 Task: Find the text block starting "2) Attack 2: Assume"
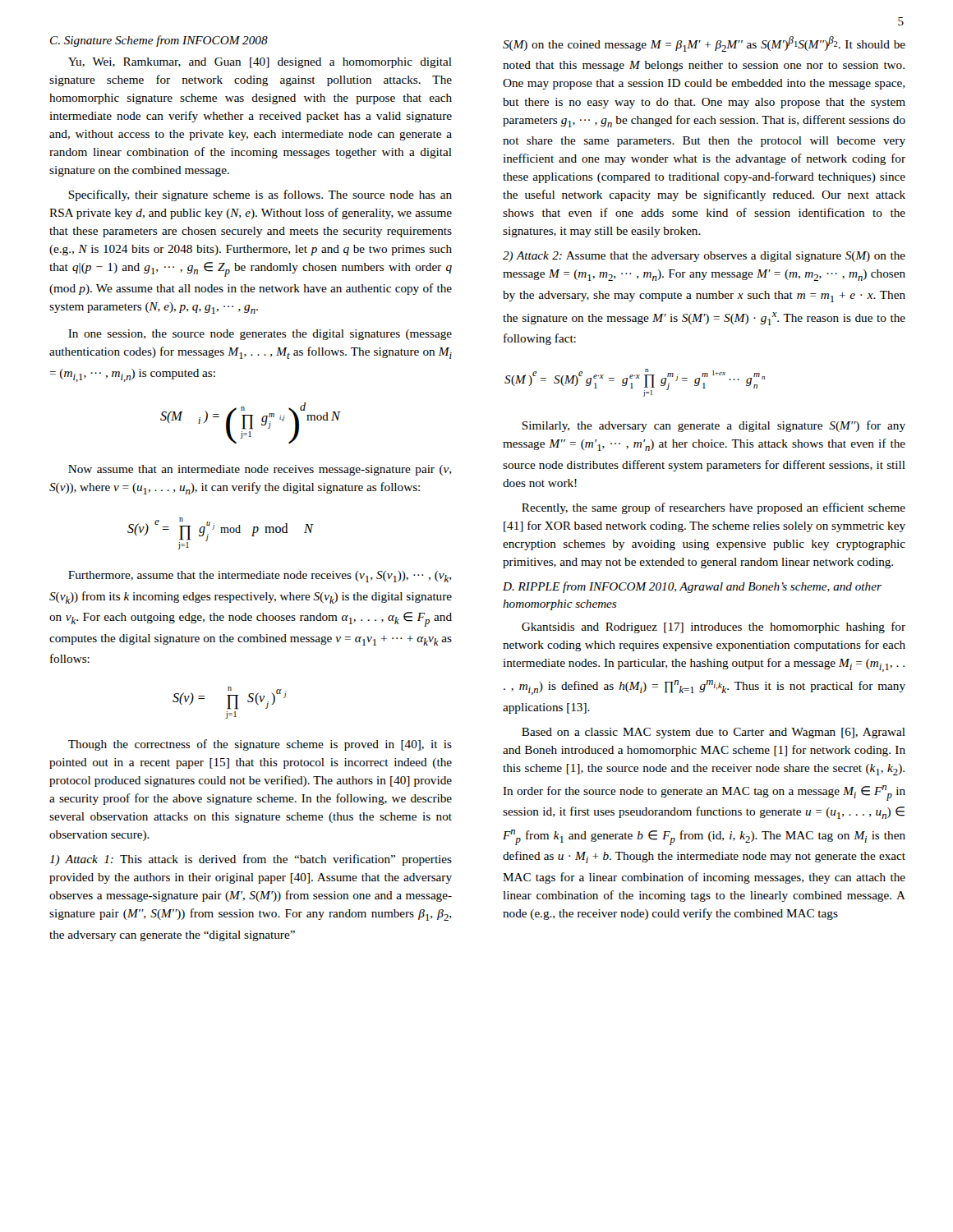(x=704, y=297)
